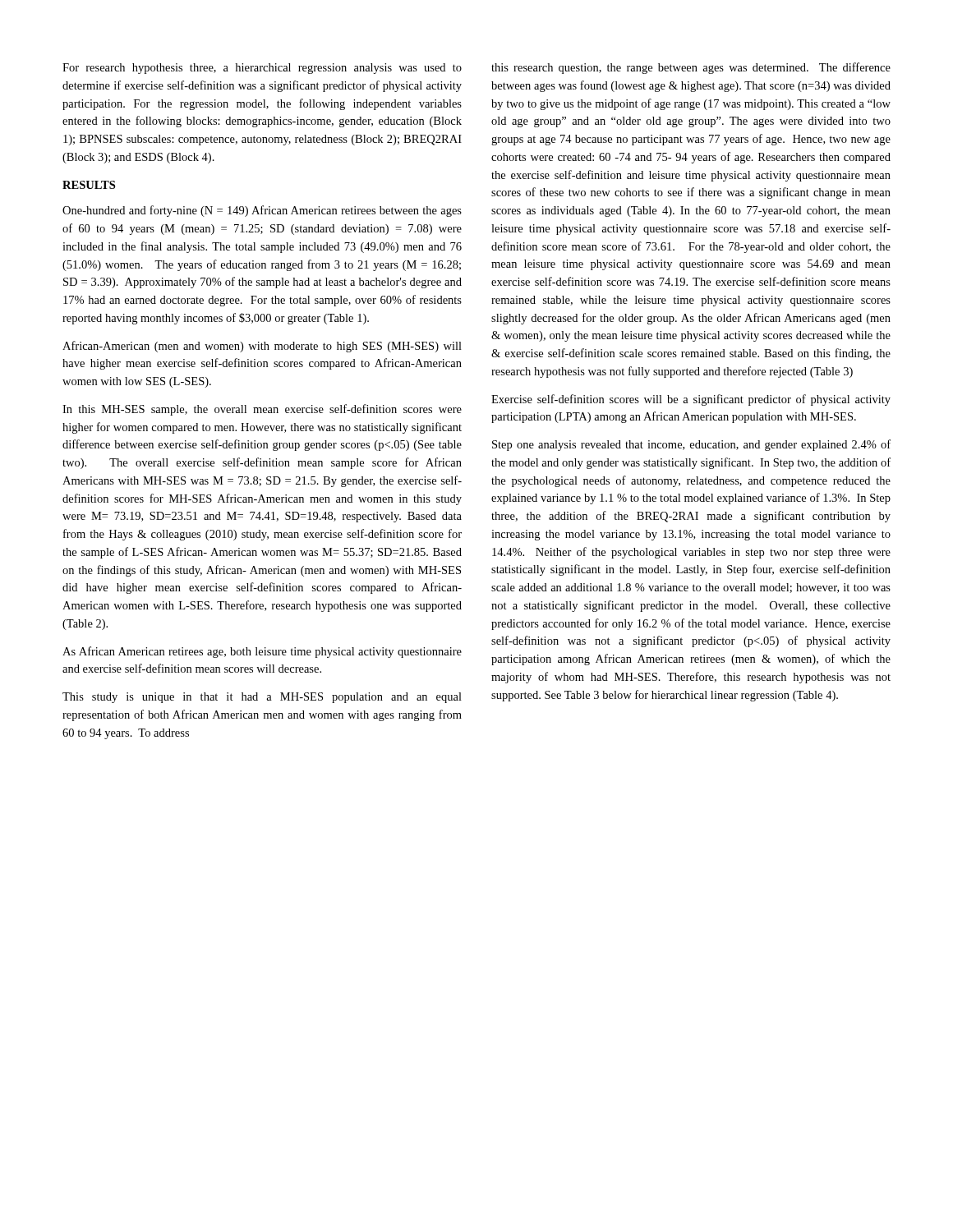The image size is (953, 1232).
Task: Find the block starting "For research hypothesis"
Action: tap(262, 113)
